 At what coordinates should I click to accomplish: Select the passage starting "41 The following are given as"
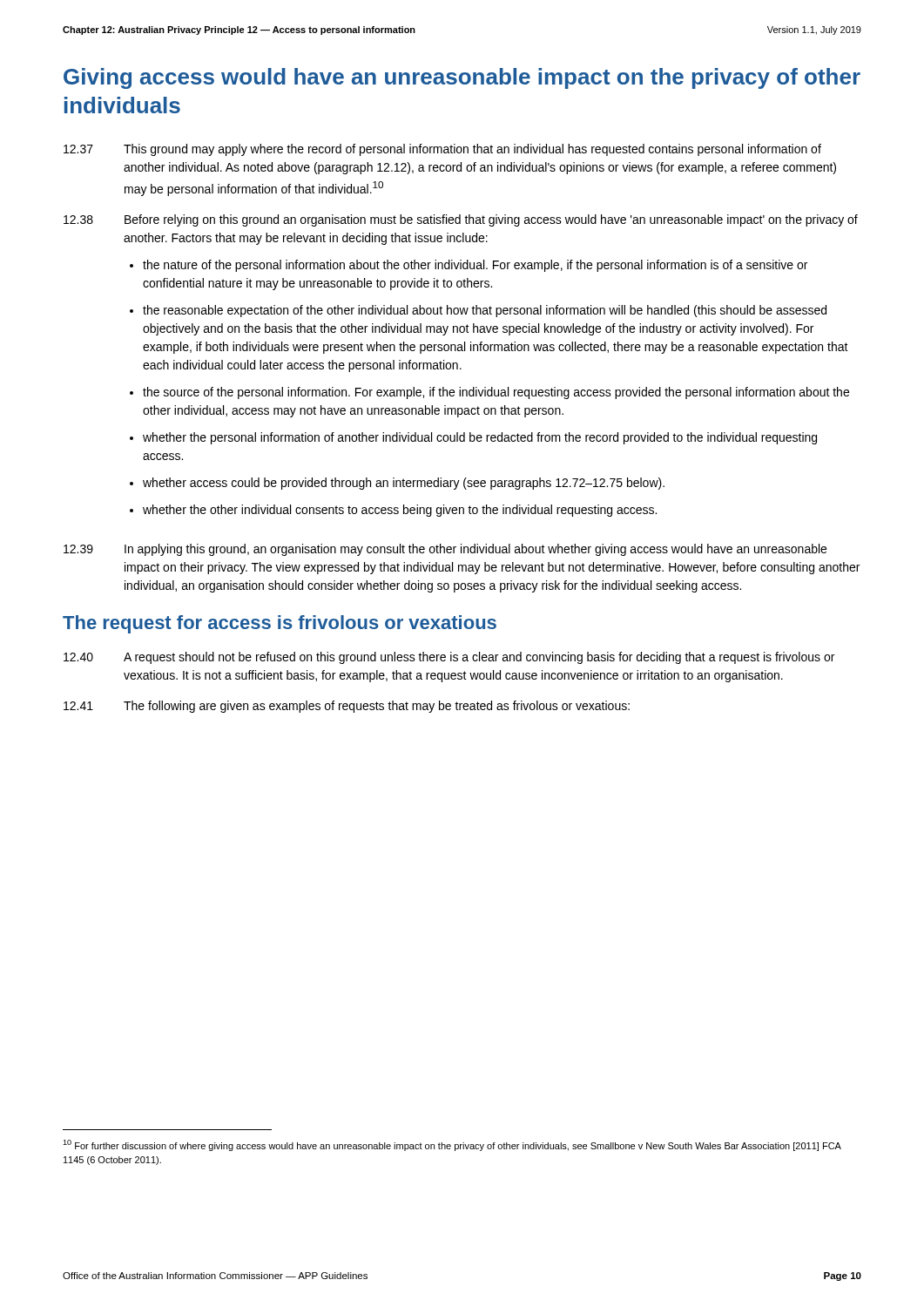point(462,706)
